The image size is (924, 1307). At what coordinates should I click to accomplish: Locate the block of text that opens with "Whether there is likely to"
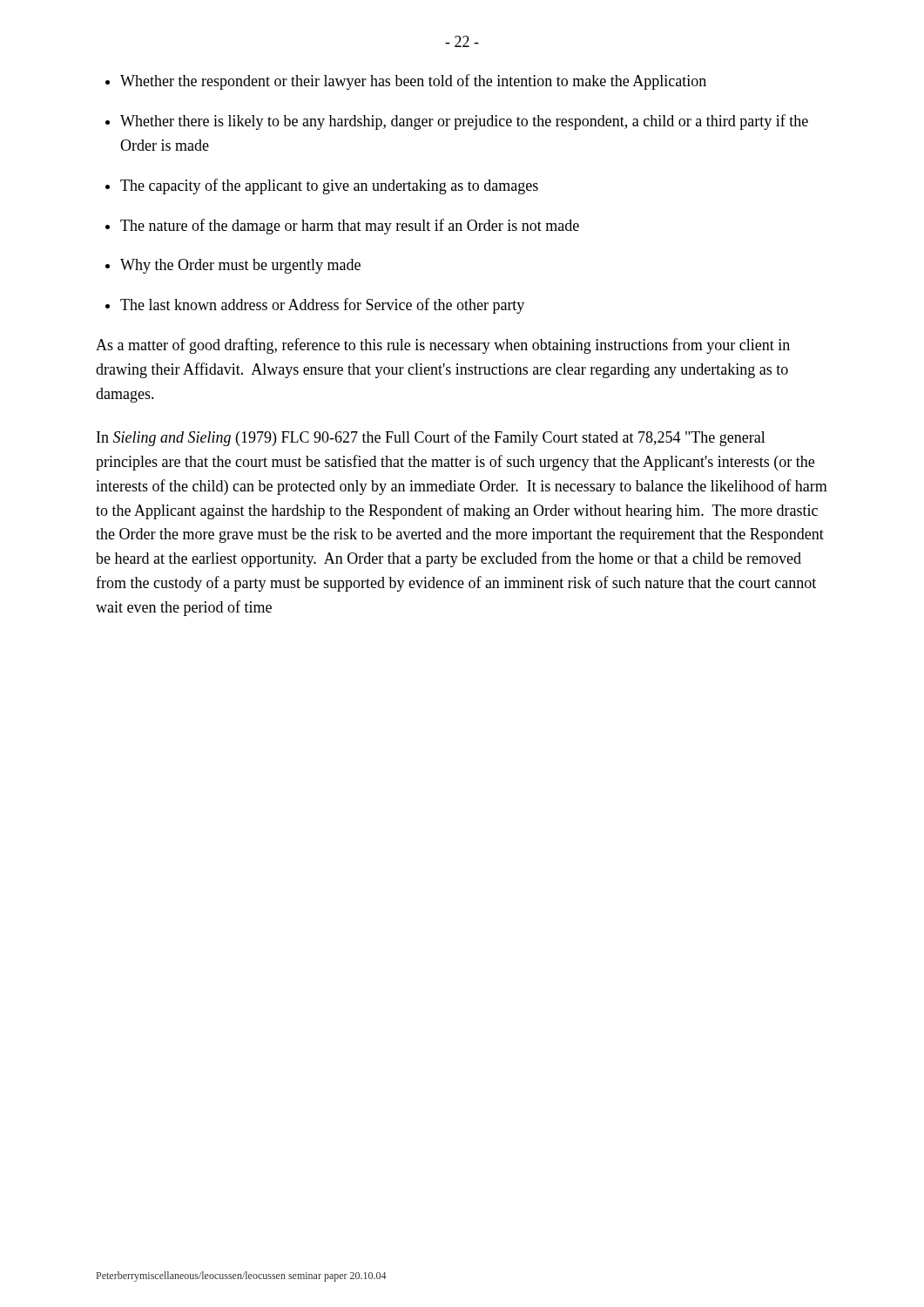tap(464, 133)
